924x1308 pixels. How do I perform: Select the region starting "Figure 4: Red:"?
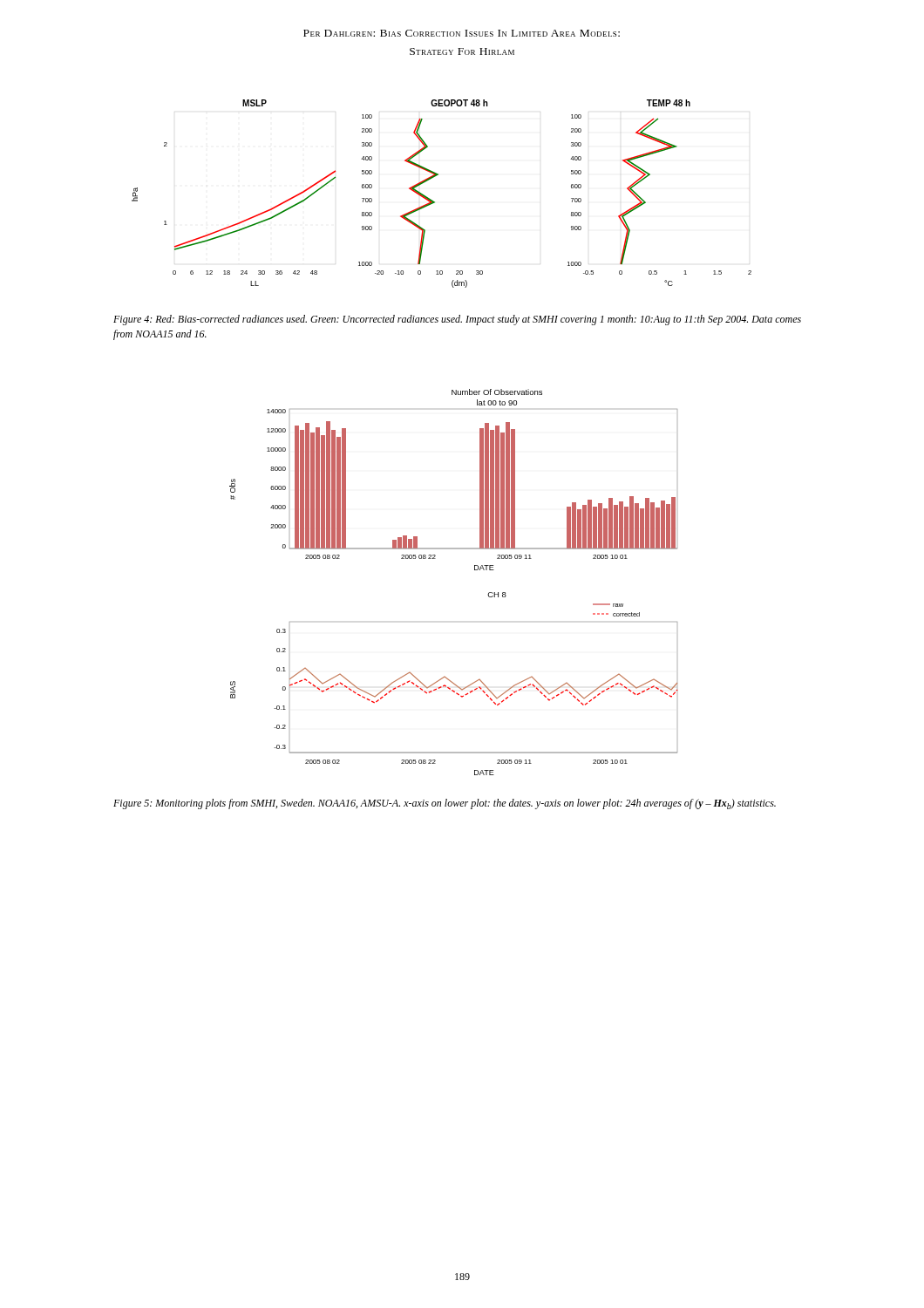tap(457, 327)
